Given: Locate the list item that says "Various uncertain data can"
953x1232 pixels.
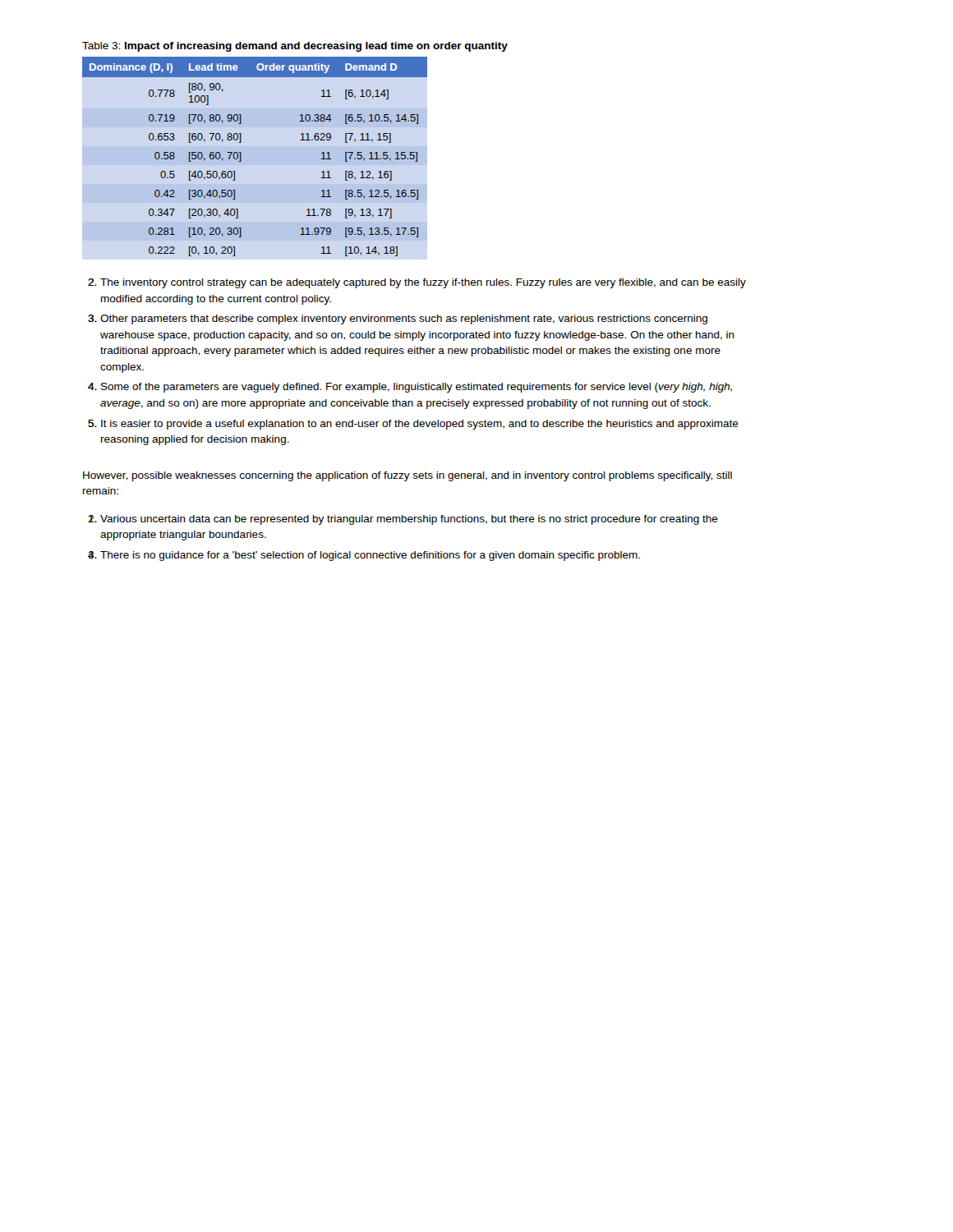Looking at the screenshot, I should click(x=428, y=527).
